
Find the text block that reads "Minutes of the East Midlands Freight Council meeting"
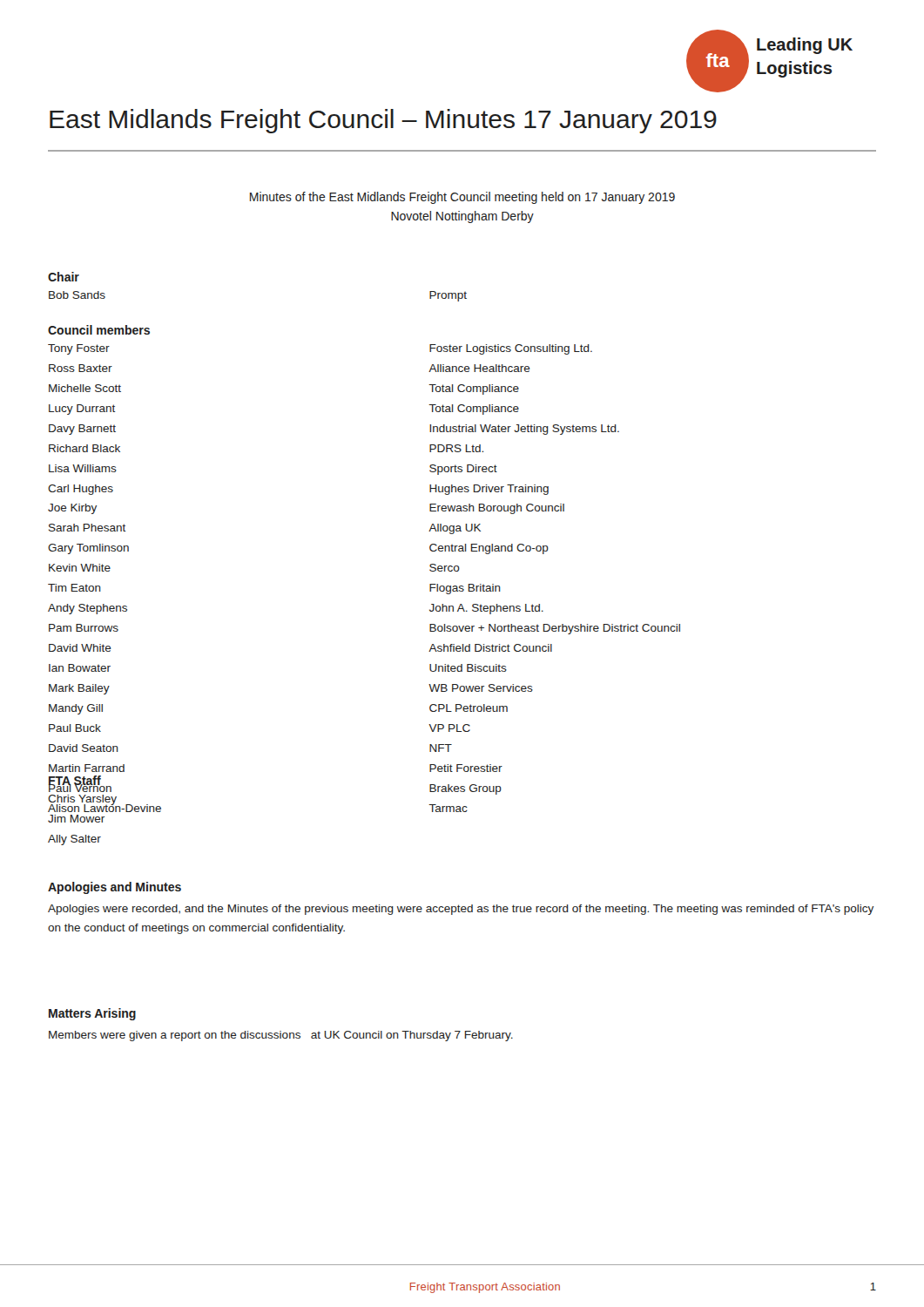coord(462,207)
